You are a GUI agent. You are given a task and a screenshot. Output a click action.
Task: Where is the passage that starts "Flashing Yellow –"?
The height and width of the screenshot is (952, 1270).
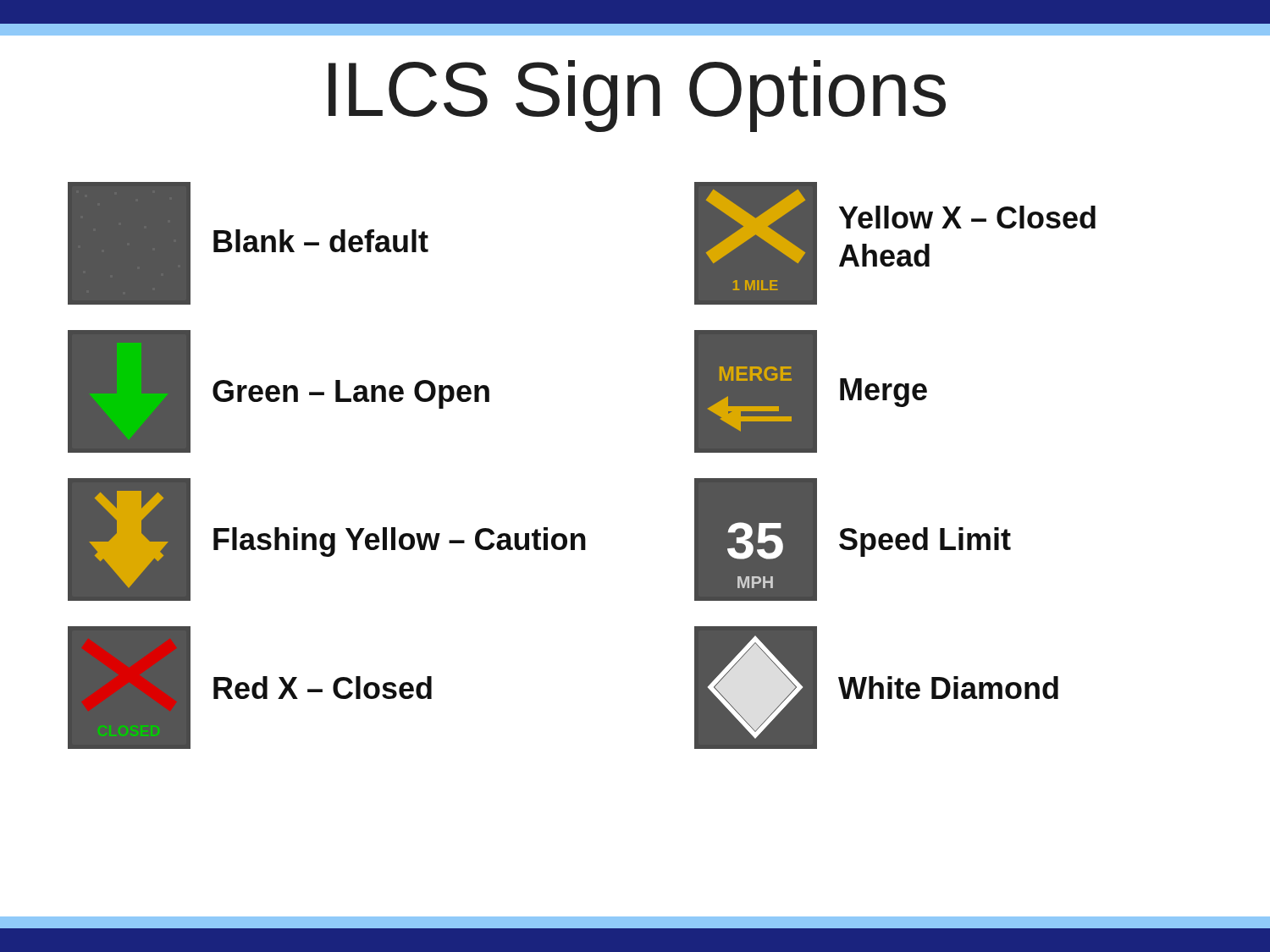tap(399, 539)
